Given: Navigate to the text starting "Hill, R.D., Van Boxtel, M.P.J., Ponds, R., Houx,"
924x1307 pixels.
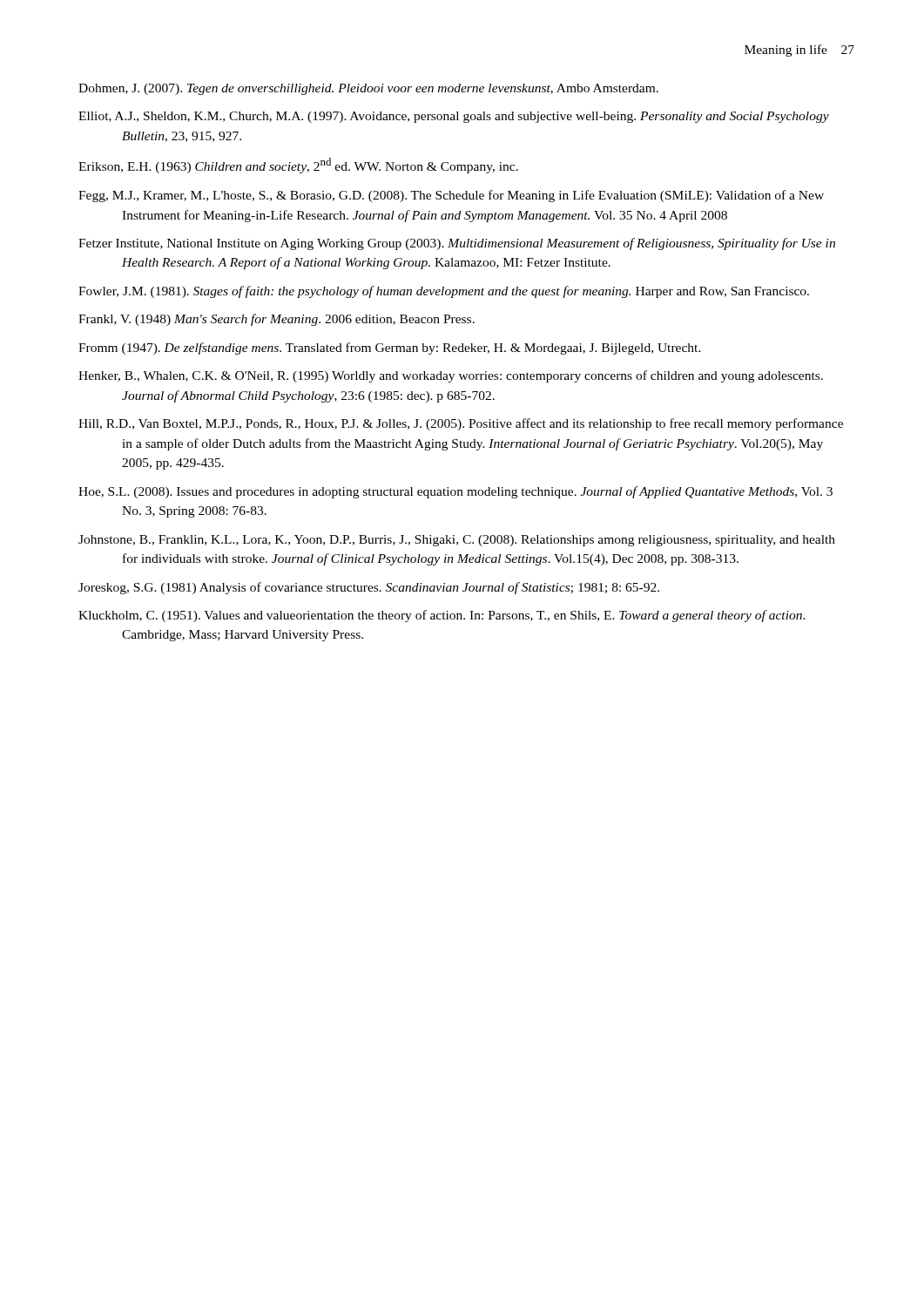Looking at the screenshot, I should click(x=461, y=443).
